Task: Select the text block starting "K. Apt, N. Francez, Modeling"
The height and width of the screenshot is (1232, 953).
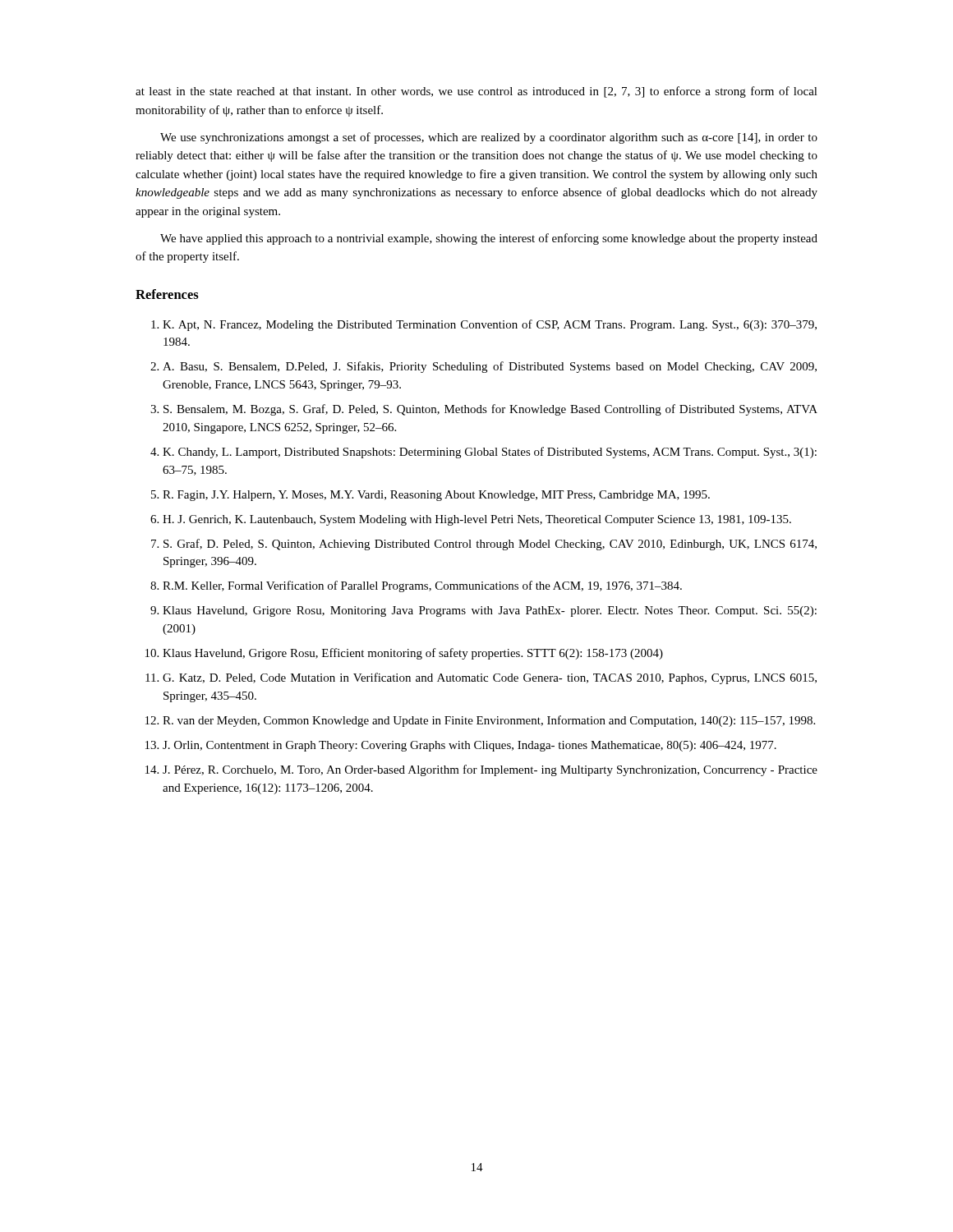Action: 490,334
